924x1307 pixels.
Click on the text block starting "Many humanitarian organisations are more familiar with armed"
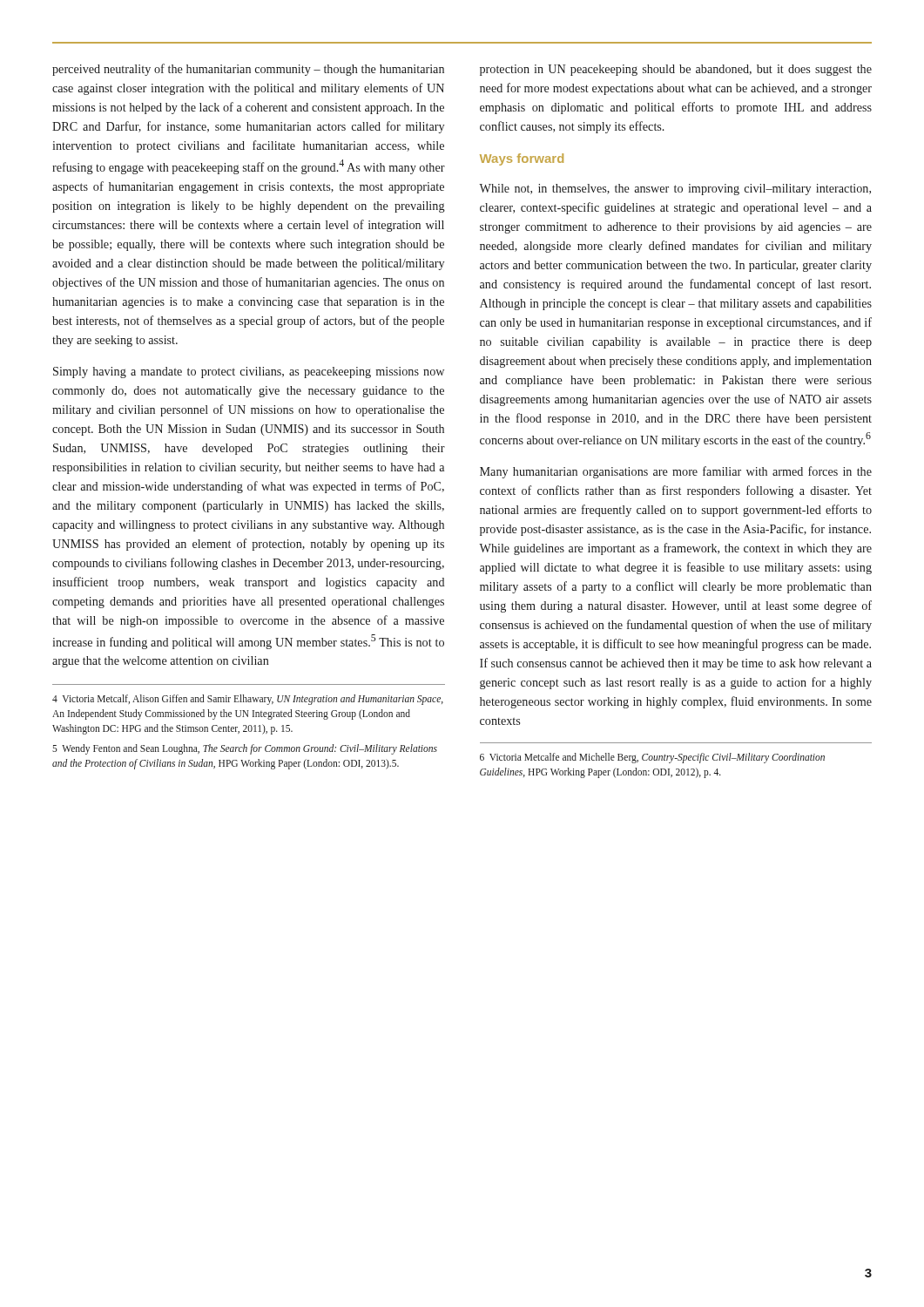point(676,596)
